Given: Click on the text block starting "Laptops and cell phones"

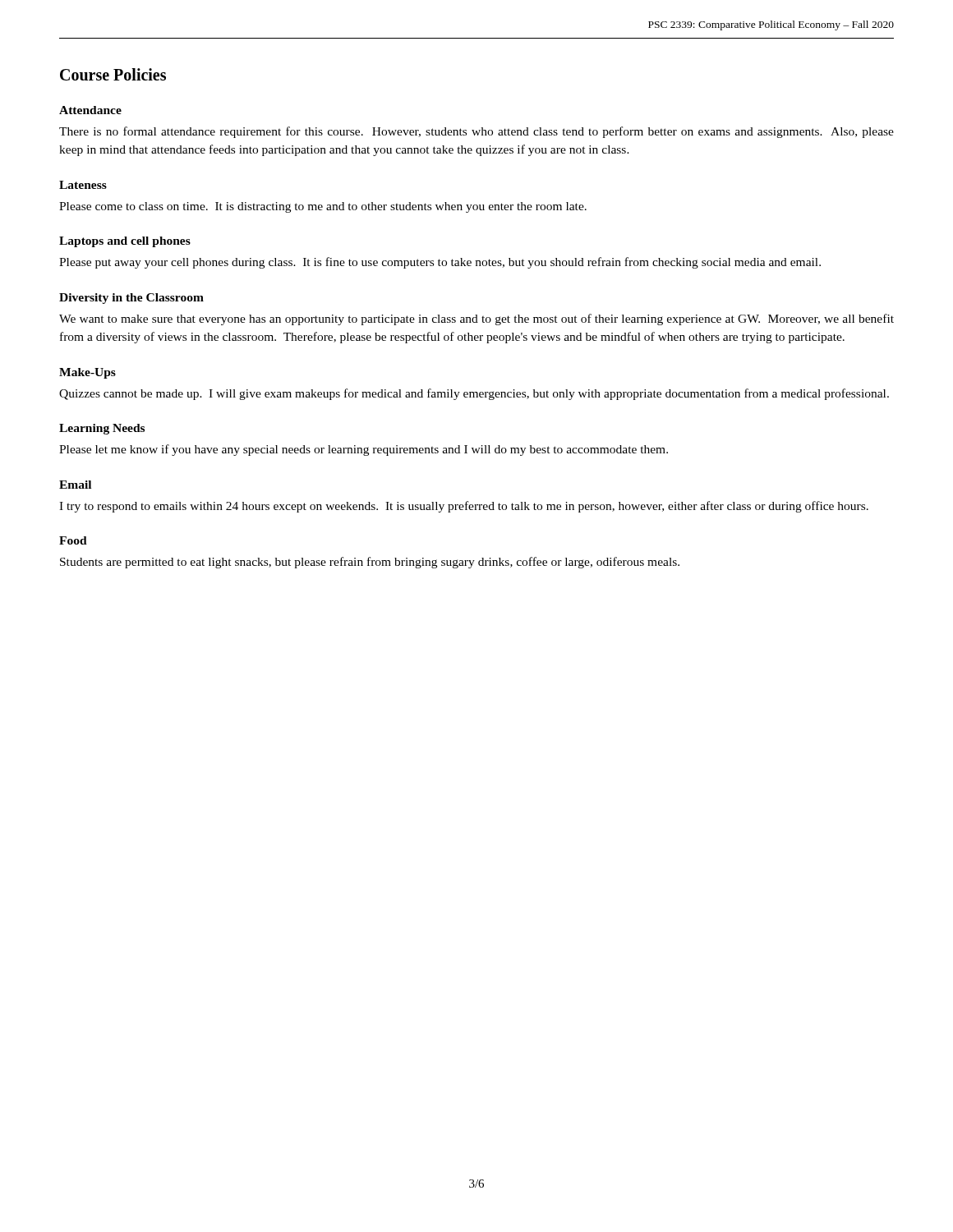Looking at the screenshot, I should pyautogui.click(x=125, y=241).
